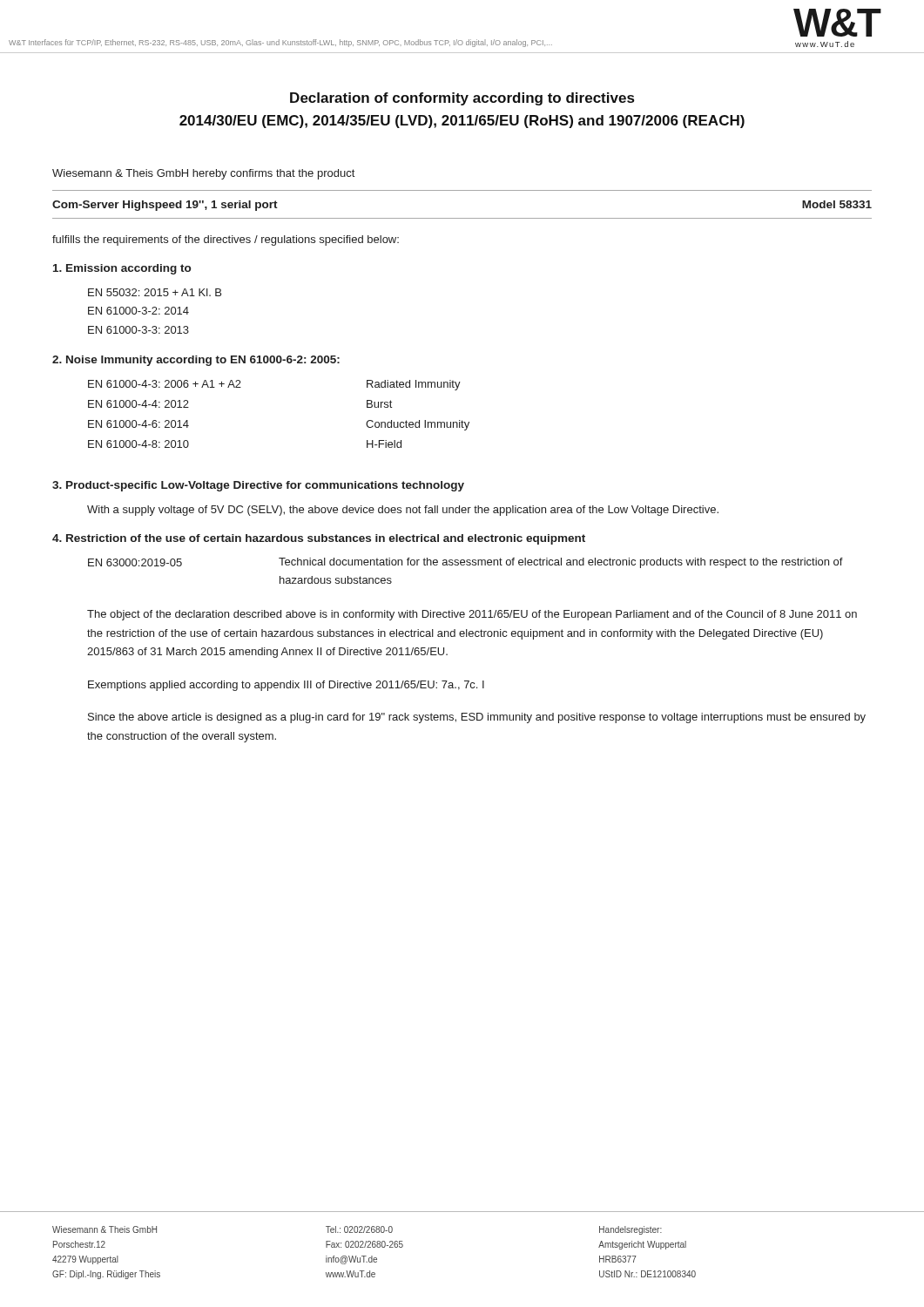Viewport: 924px width, 1307px height.
Task: Click on the text block with the text "With a supply voltage of"
Action: (403, 510)
